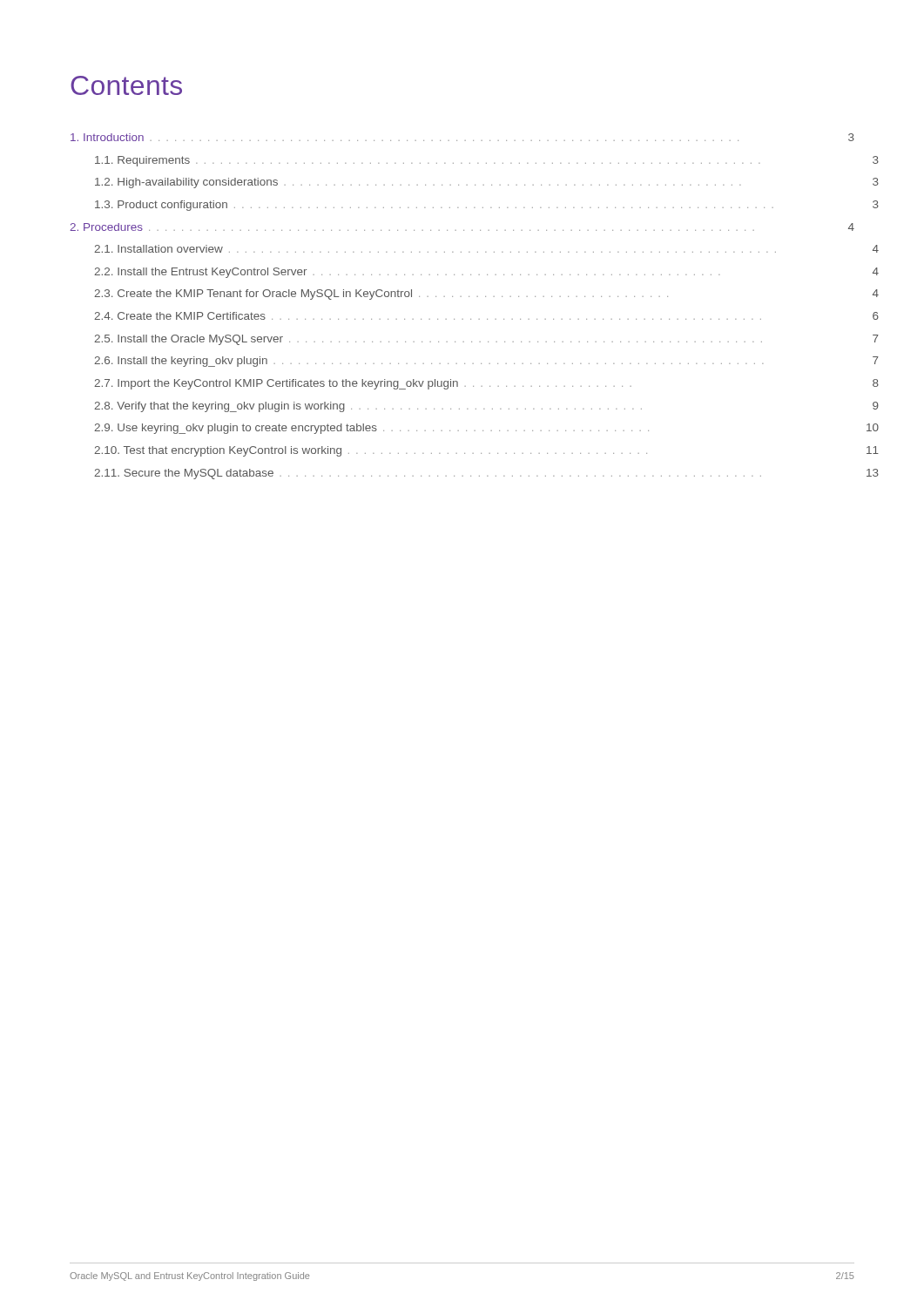The height and width of the screenshot is (1307, 924).
Task: Select the block starting "2.7. Import the KeyControl KMIP"
Action: tap(486, 383)
